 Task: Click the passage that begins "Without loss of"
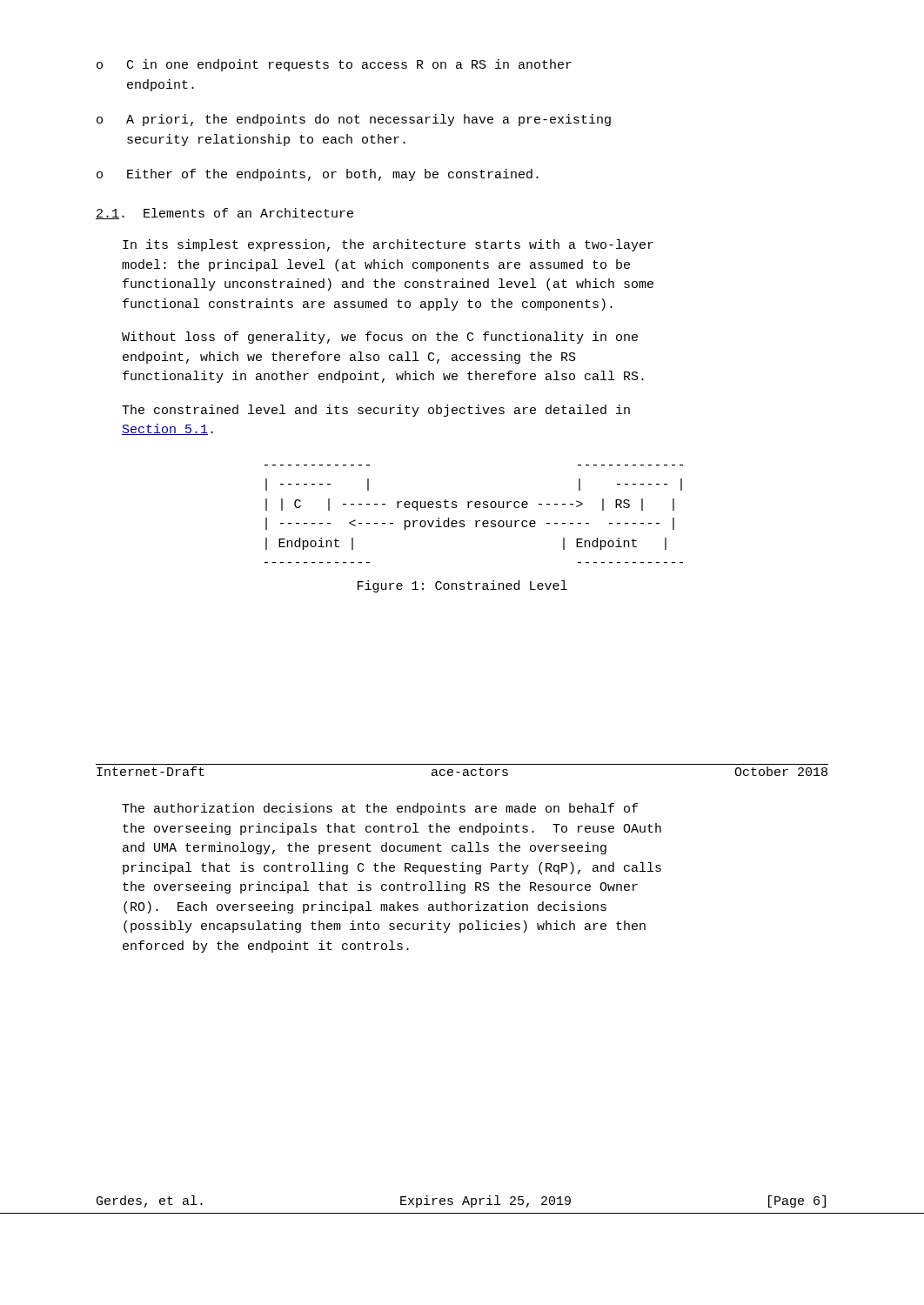tap(384, 358)
